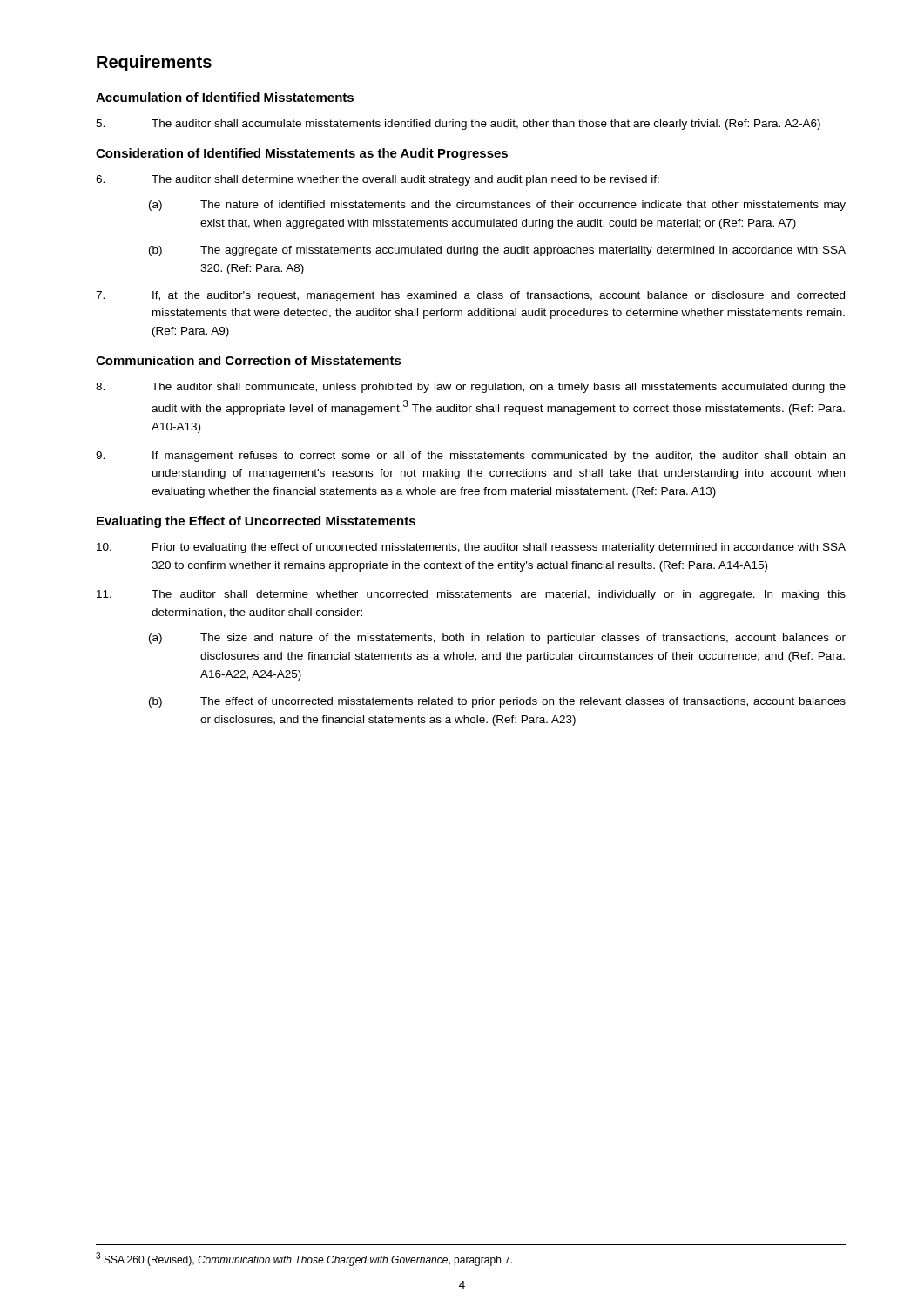
Task: Find the text block that says "Prior to evaluating the effect of uncorrected misstatements,"
Action: point(471,557)
